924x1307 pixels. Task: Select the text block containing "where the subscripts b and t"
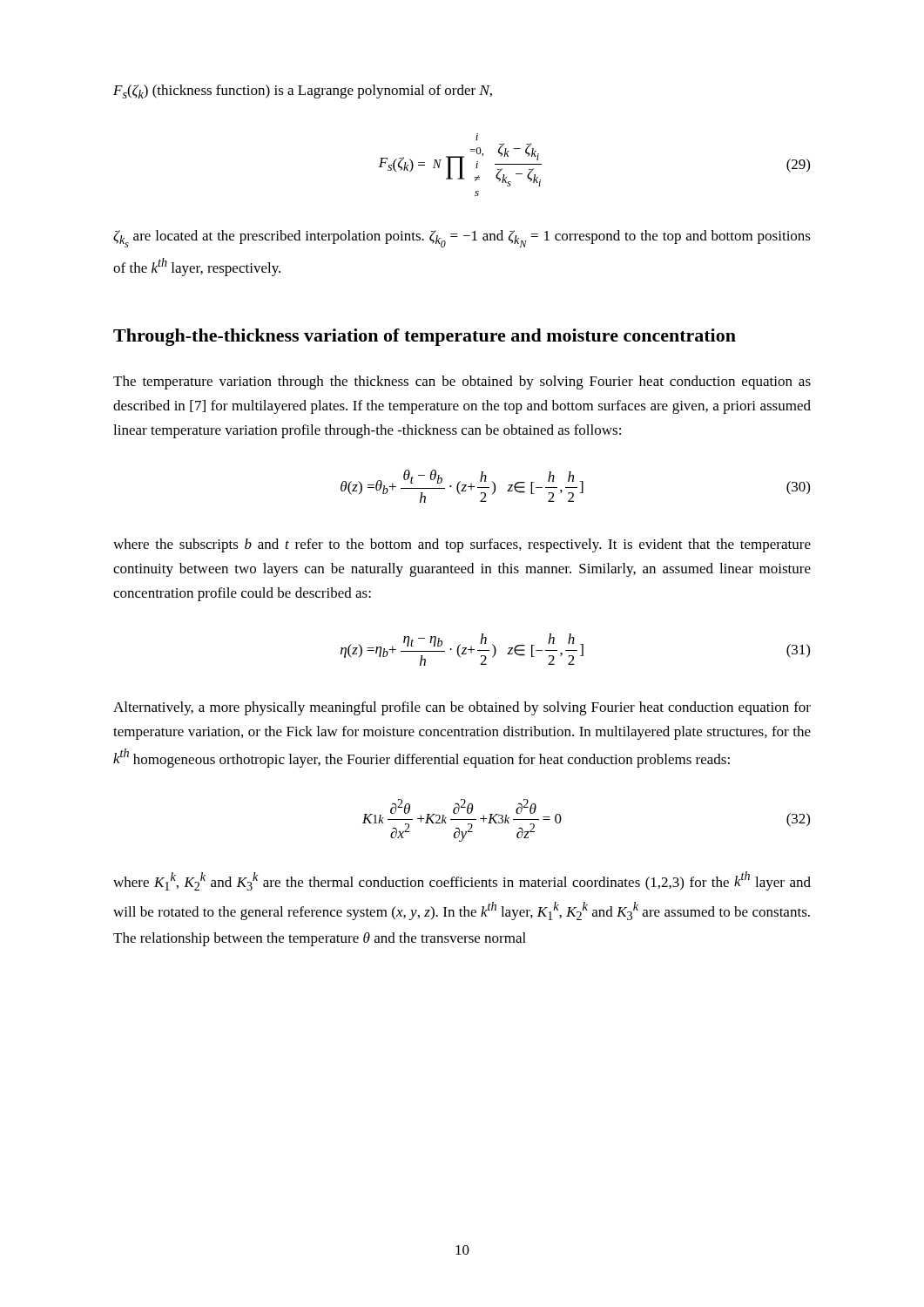click(462, 568)
